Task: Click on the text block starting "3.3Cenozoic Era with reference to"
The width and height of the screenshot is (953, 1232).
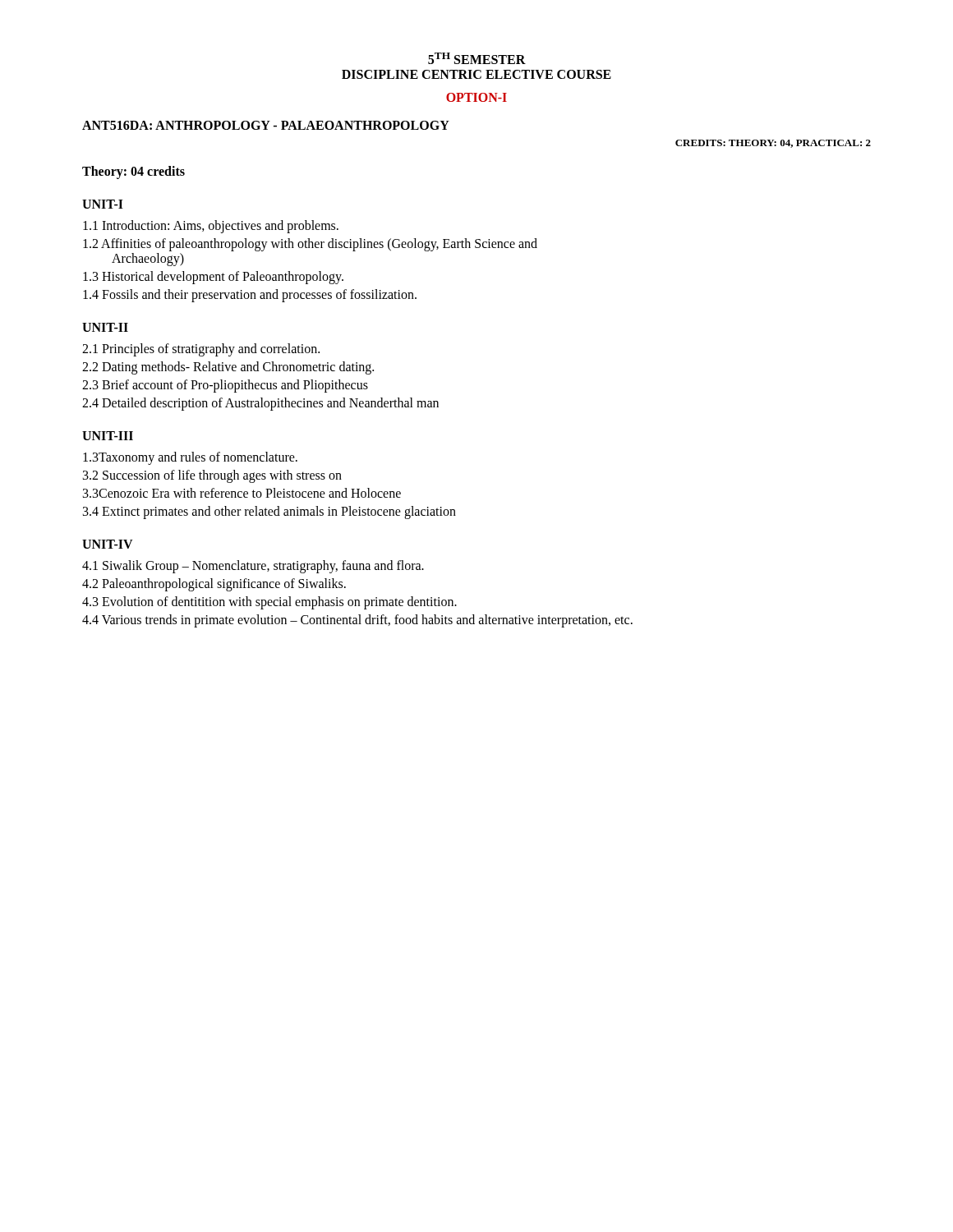Action: click(x=242, y=493)
